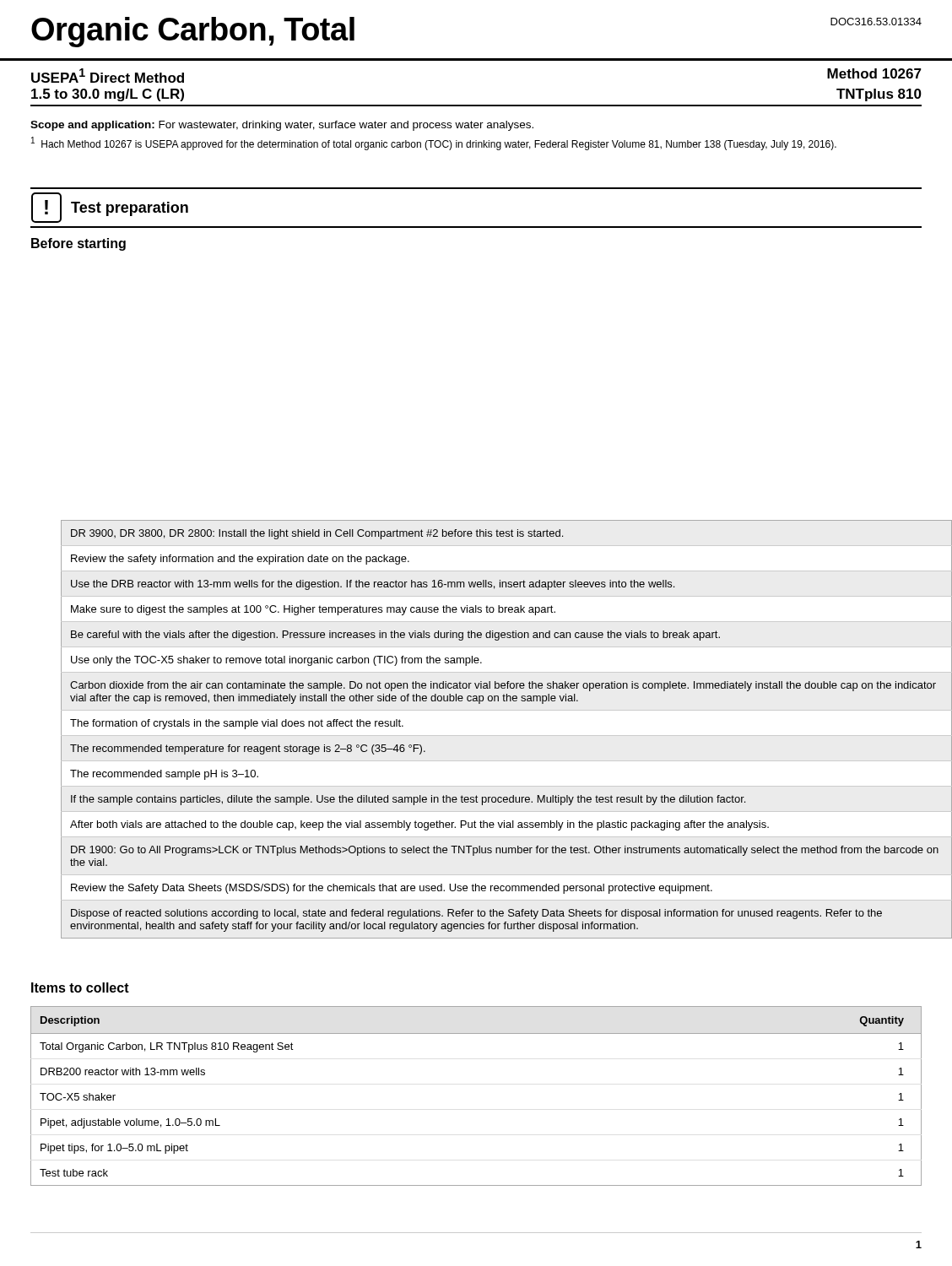Find the section header that says "Test preparation"
Image resolution: width=952 pixels, height=1266 pixels.
(x=130, y=207)
